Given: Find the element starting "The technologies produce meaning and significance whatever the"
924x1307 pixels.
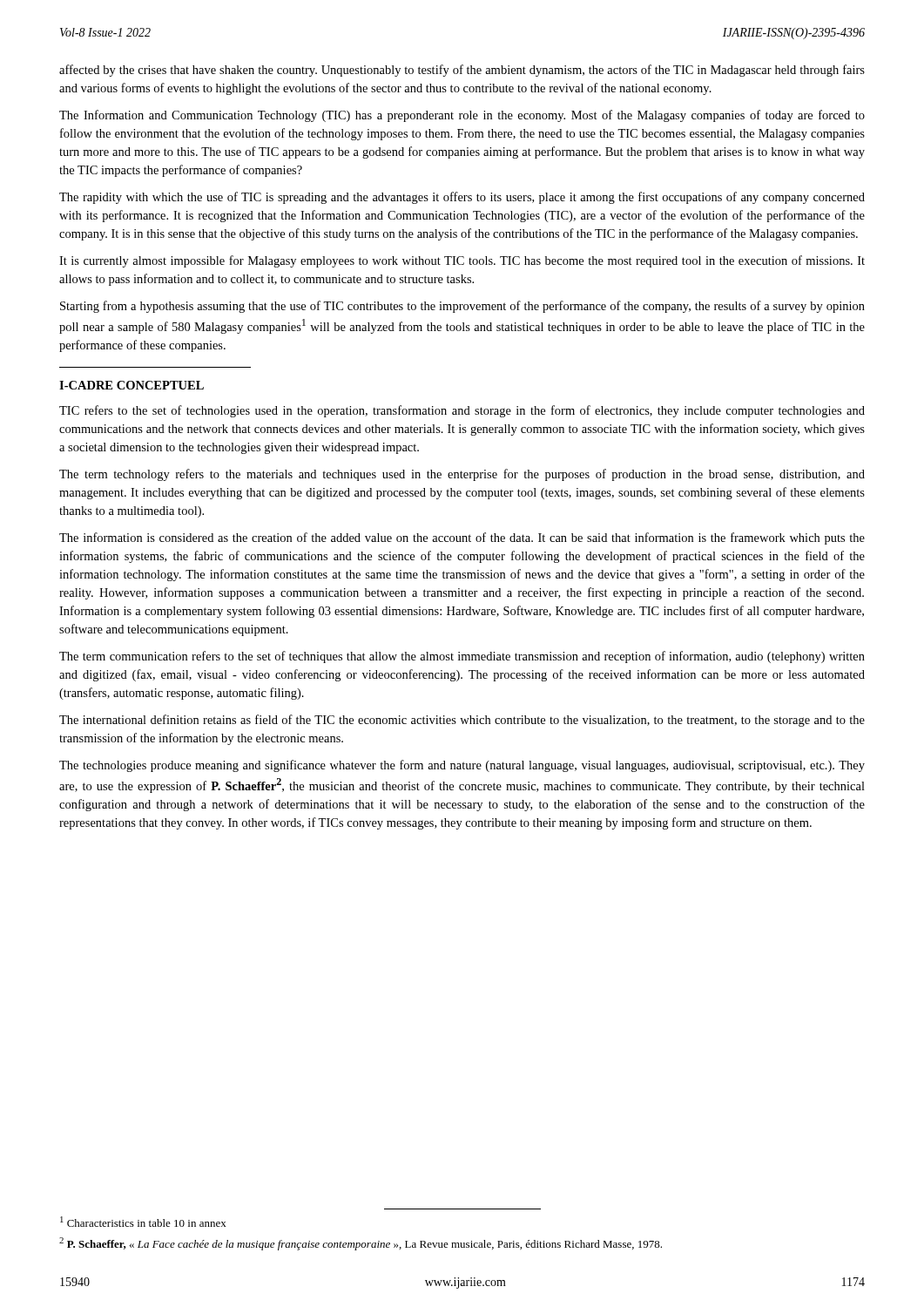Looking at the screenshot, I should point(462,794).
